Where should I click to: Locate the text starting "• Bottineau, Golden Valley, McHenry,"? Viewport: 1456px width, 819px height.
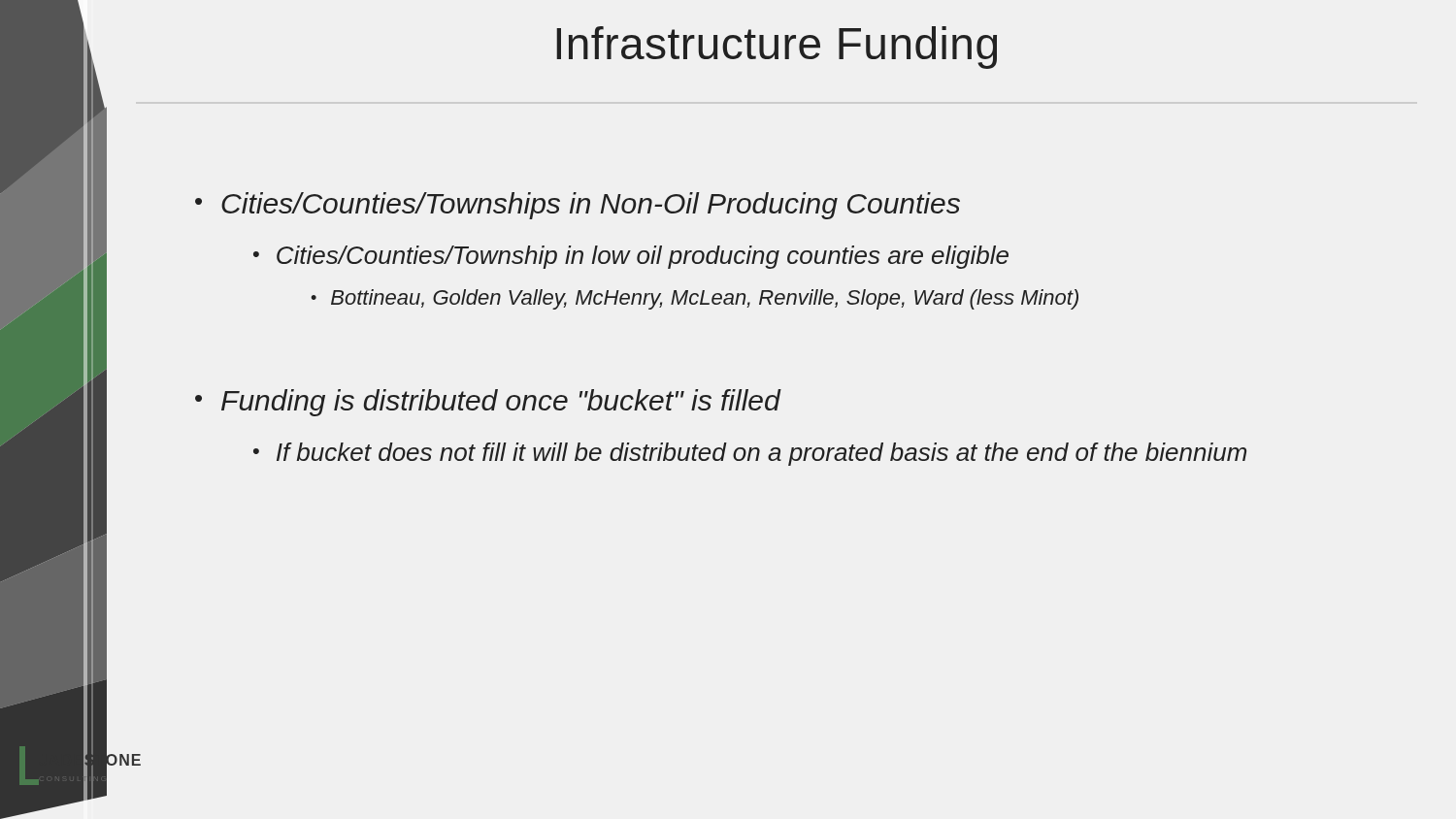coord(695,298)
